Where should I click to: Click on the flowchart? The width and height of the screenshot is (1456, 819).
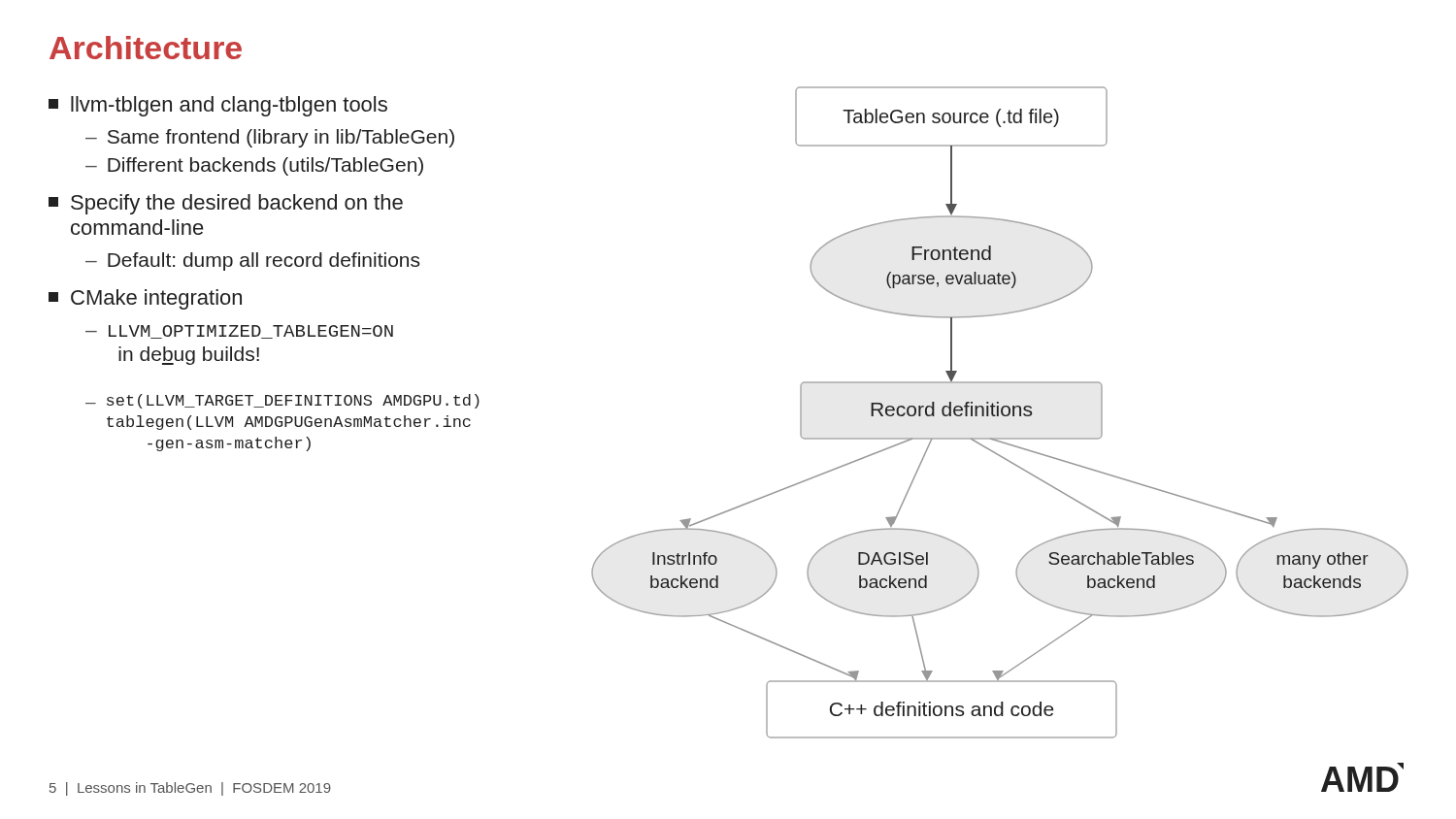tap(995, 408)
